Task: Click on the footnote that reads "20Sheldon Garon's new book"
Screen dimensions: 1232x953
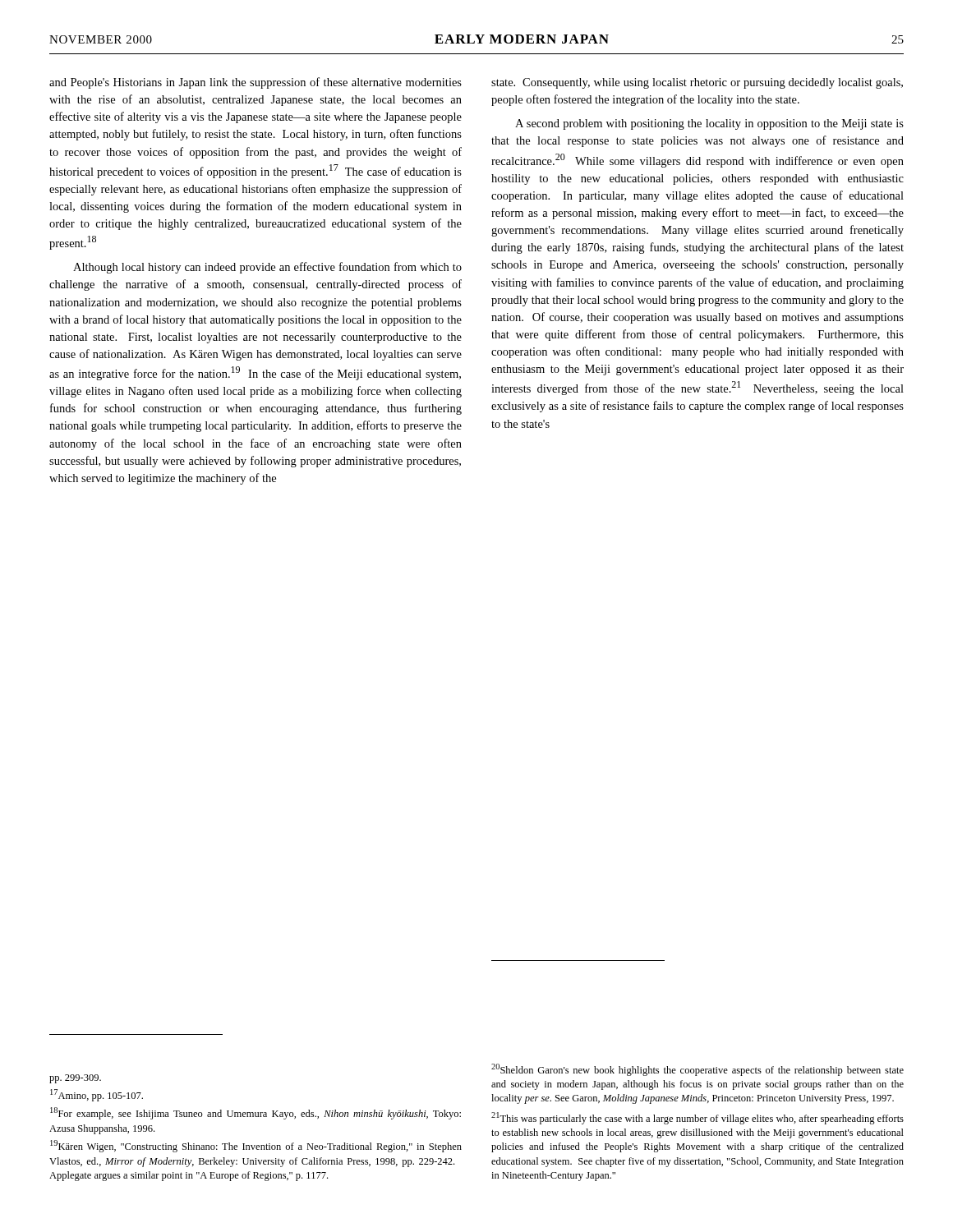Action: click(x=698, y=1122)
